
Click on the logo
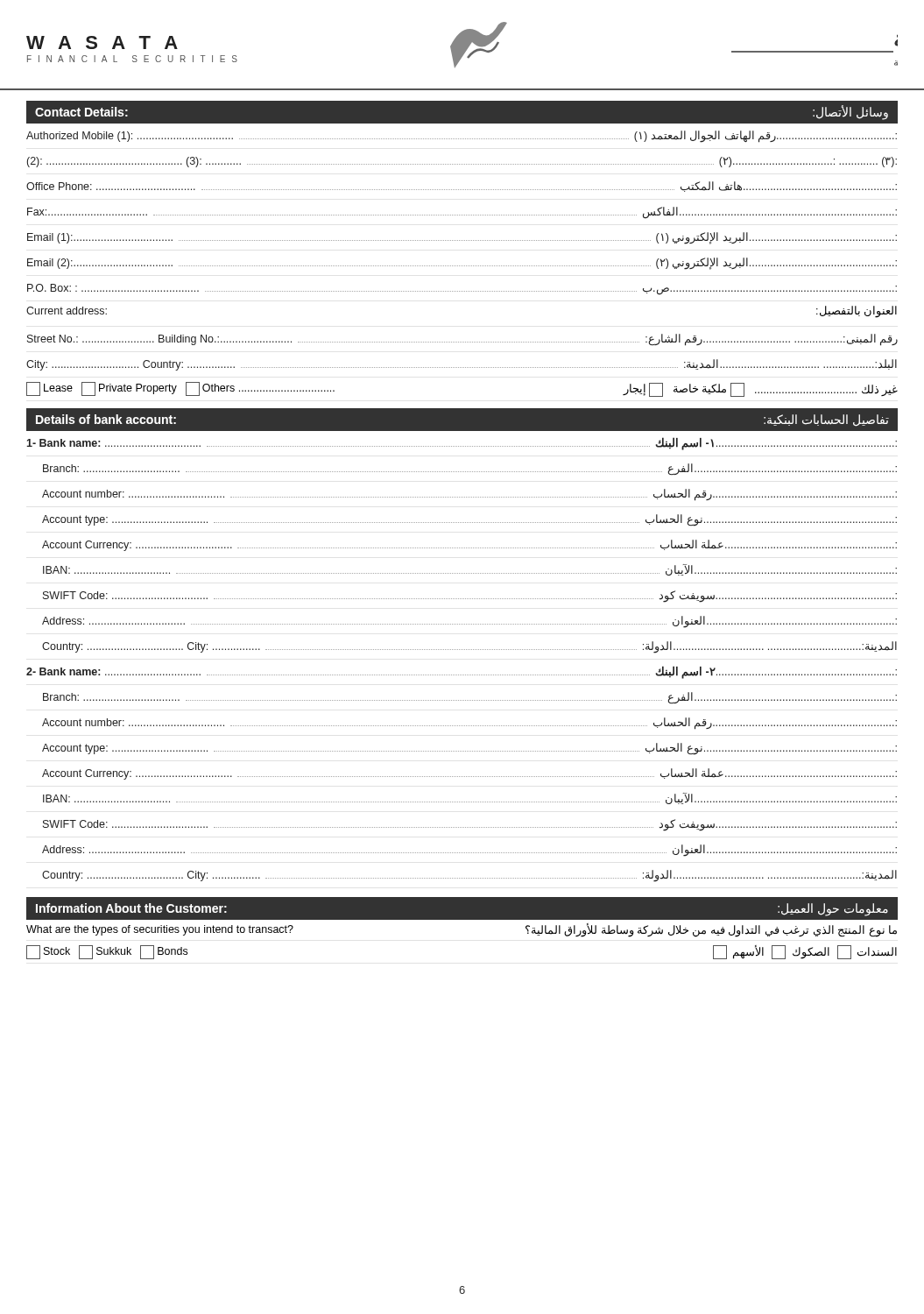[462, 45]
